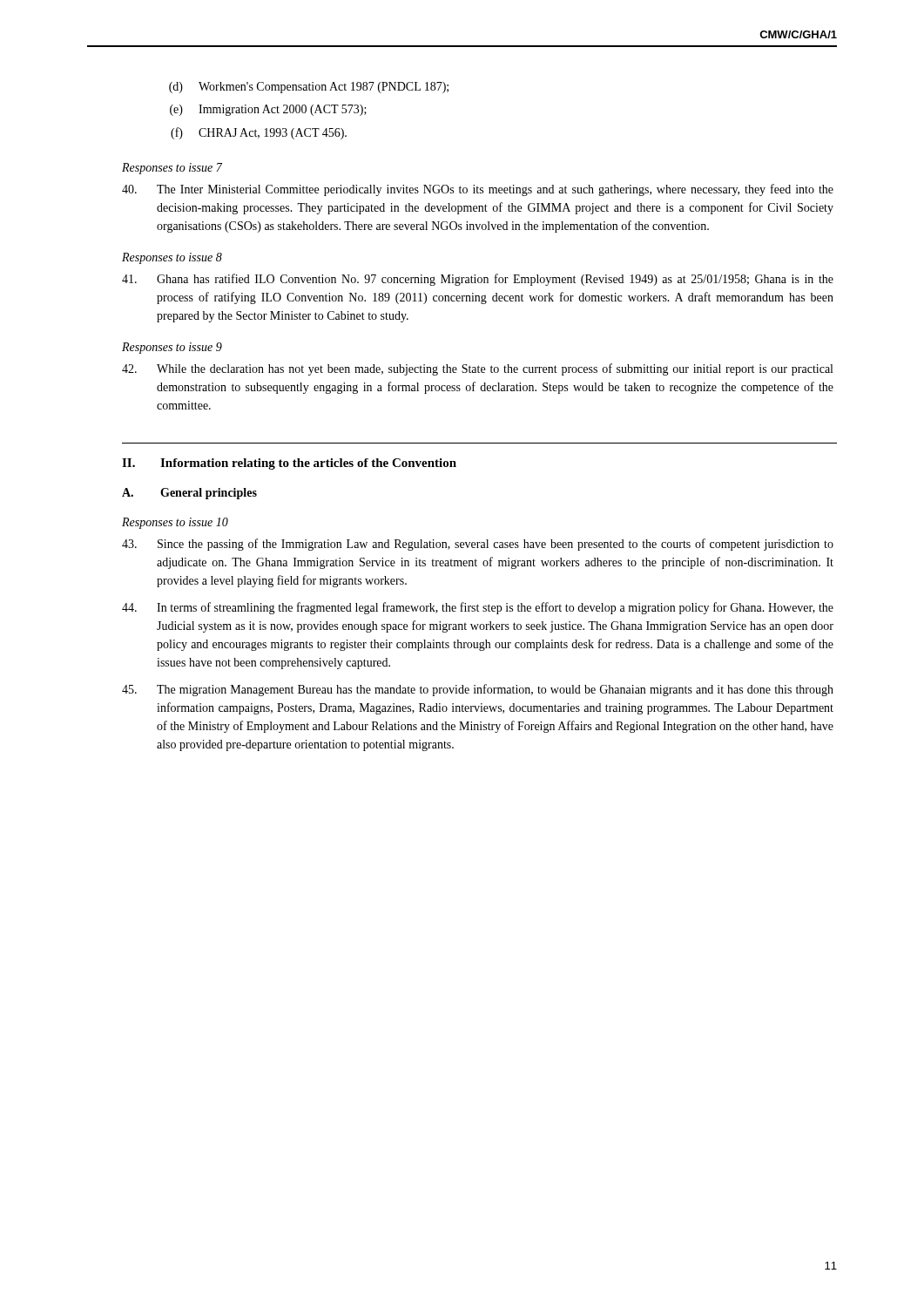Navigate to the text block starting "Ghana has ratified ILO Convention"
Screen dimensions: 1307x924
[478, 297]
